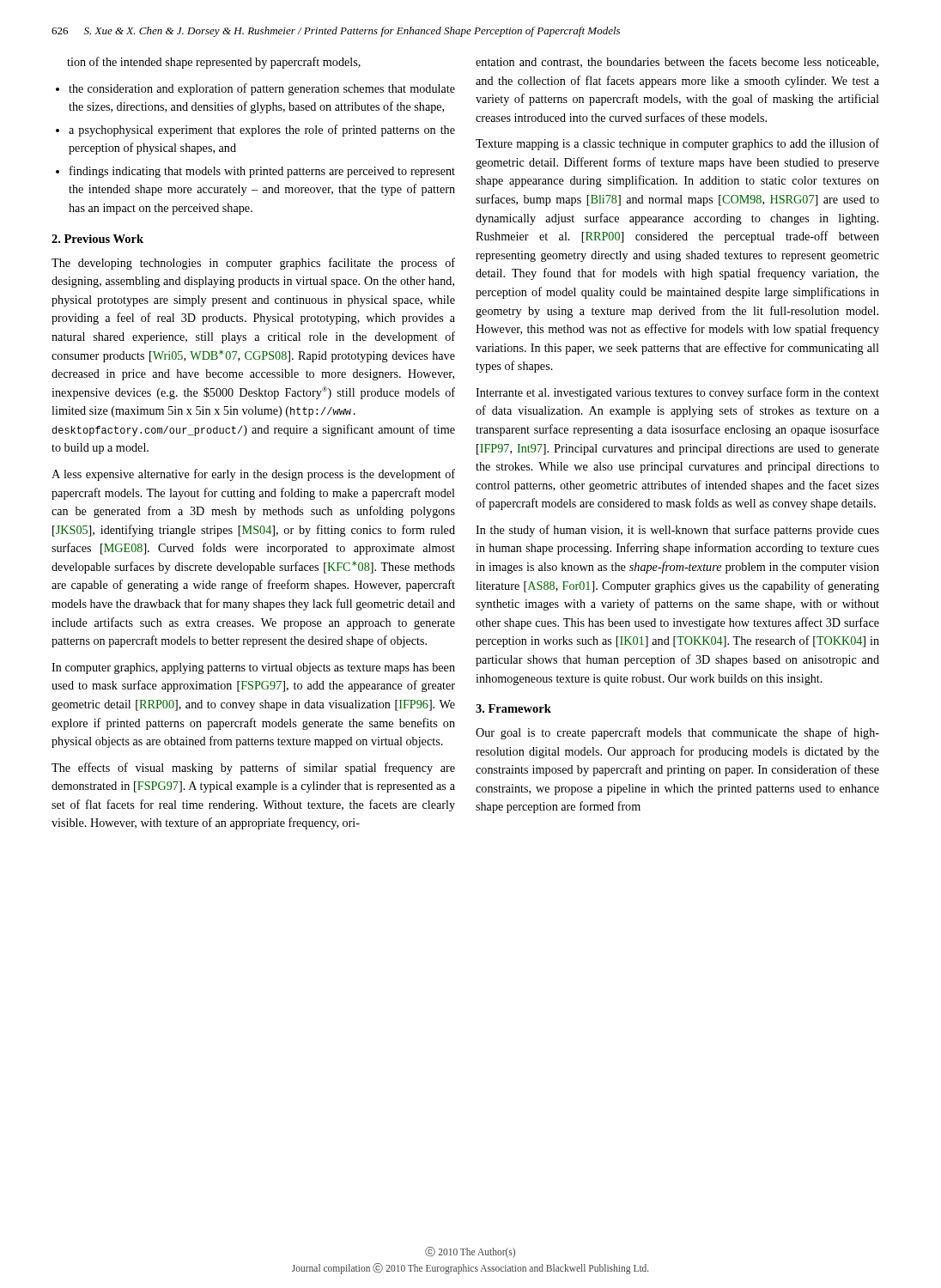Select the list item that says "the consideration and exploration of pattern generation"
Viewport: 941px width, 1288px height.
click(253, 98)
